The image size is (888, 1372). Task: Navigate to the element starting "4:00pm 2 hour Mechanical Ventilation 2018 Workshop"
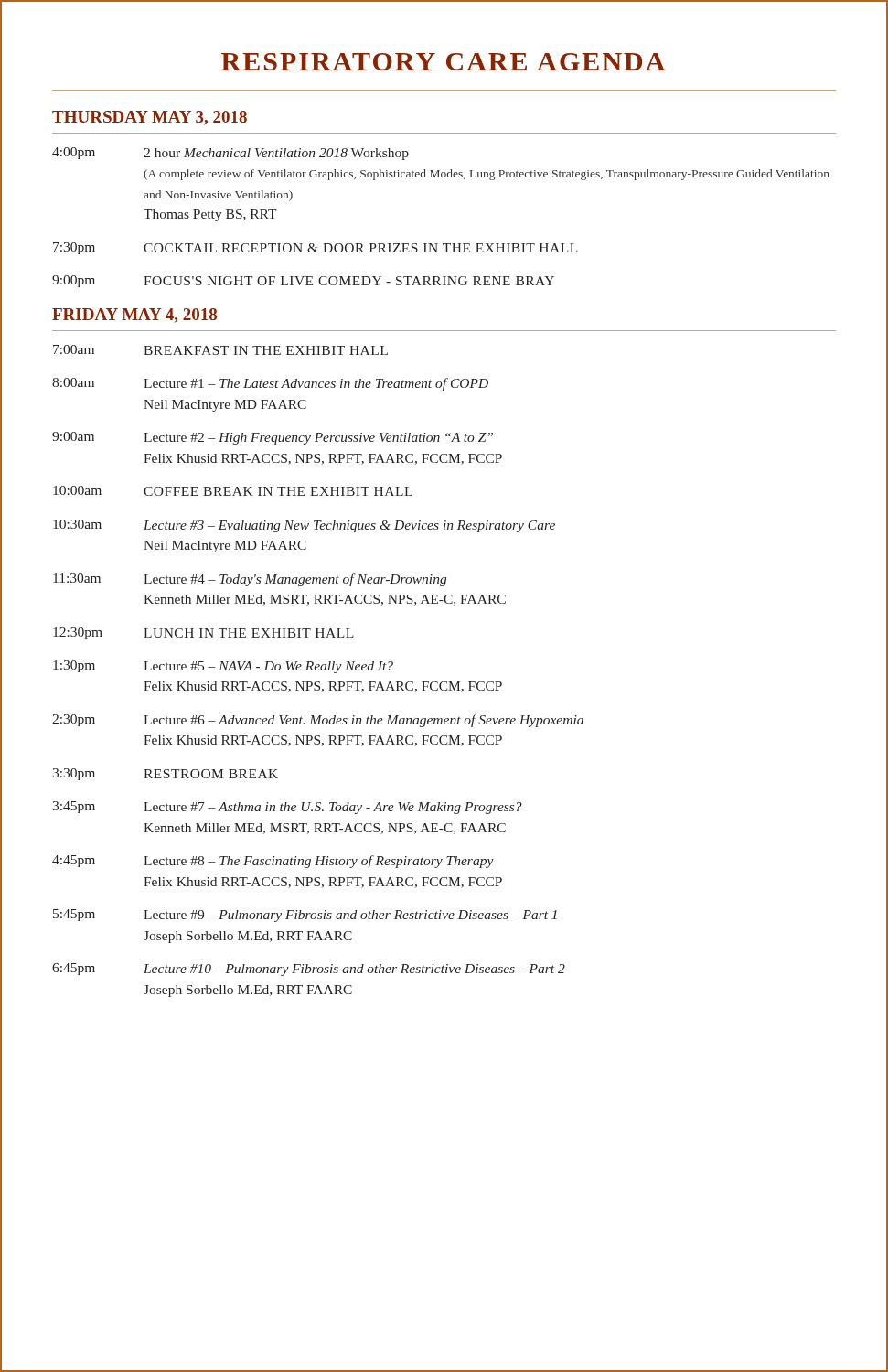444,184
